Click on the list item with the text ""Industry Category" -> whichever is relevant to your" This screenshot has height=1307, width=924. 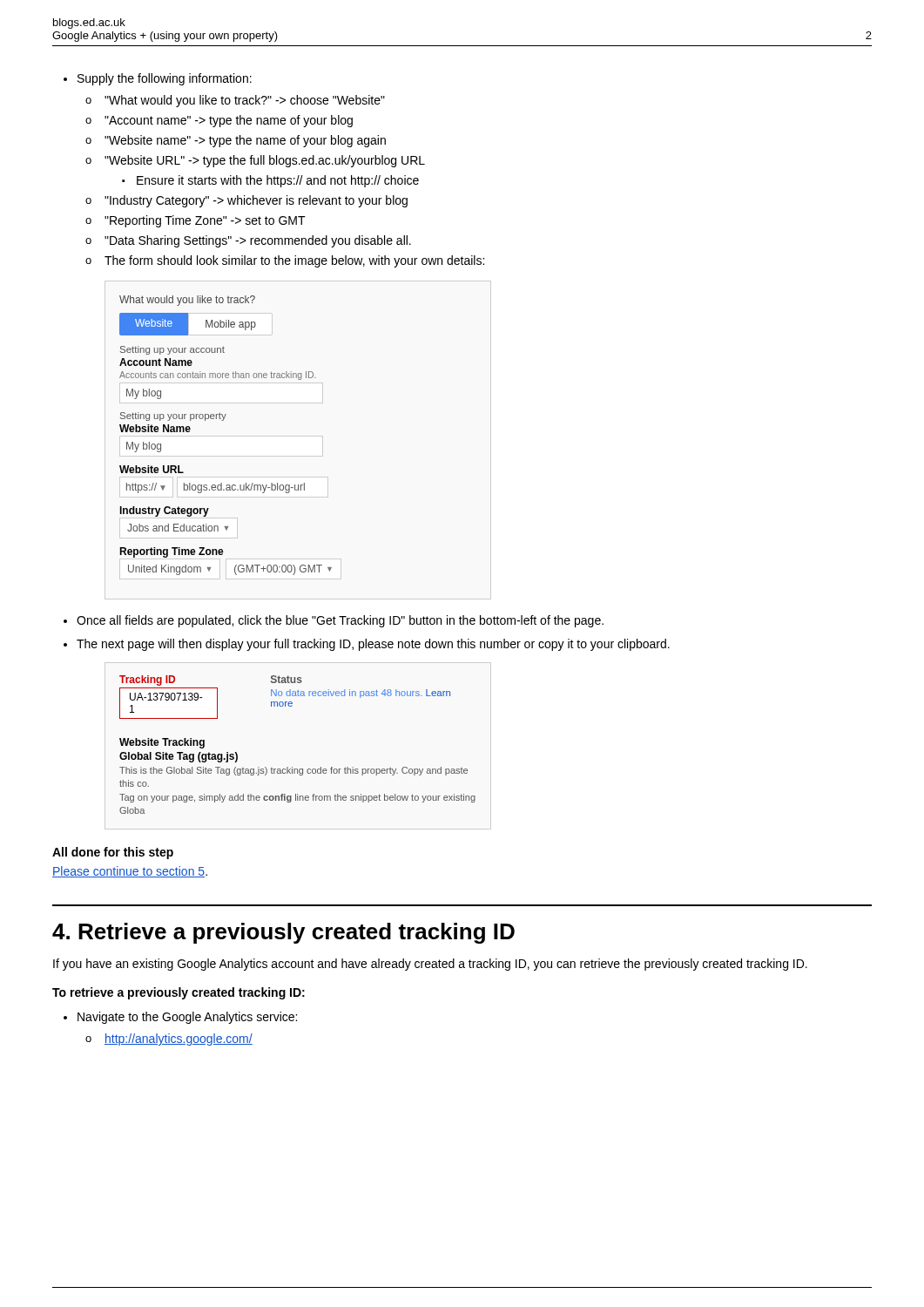point(256,200)
